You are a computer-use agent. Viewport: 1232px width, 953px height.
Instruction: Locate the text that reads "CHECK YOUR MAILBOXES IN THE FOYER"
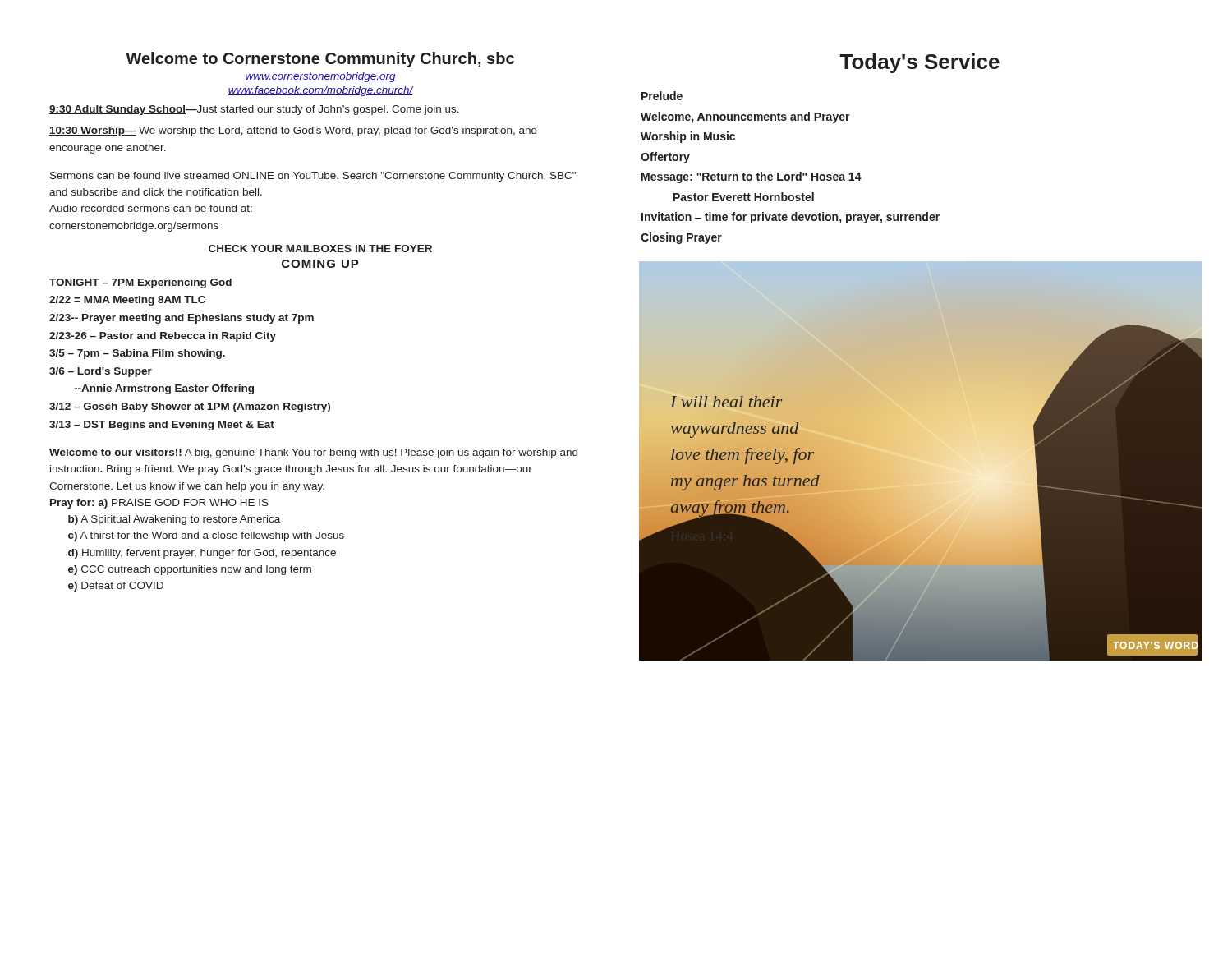click(x=320, y=248)
